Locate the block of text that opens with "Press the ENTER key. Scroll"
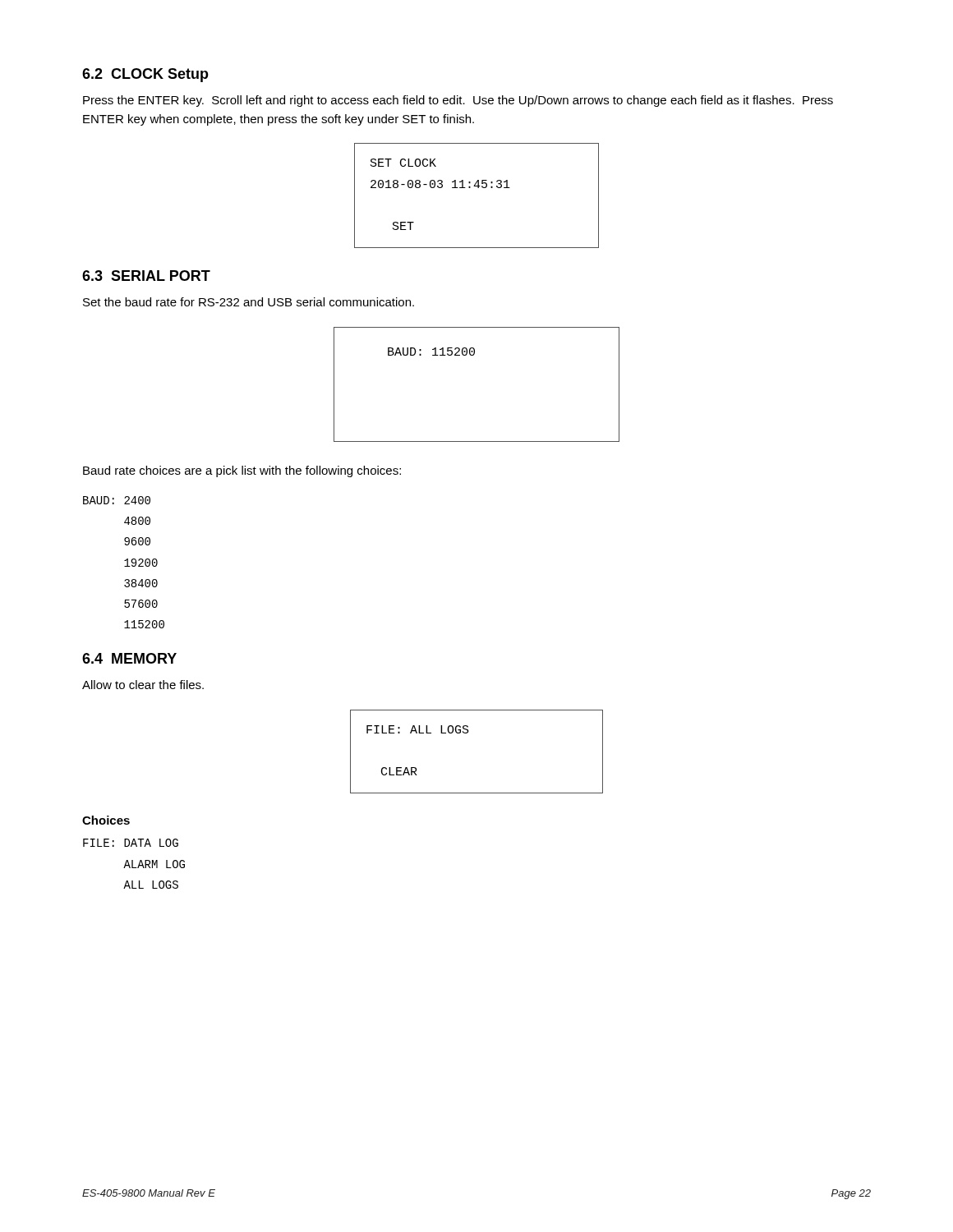 [x=458, y=109]
